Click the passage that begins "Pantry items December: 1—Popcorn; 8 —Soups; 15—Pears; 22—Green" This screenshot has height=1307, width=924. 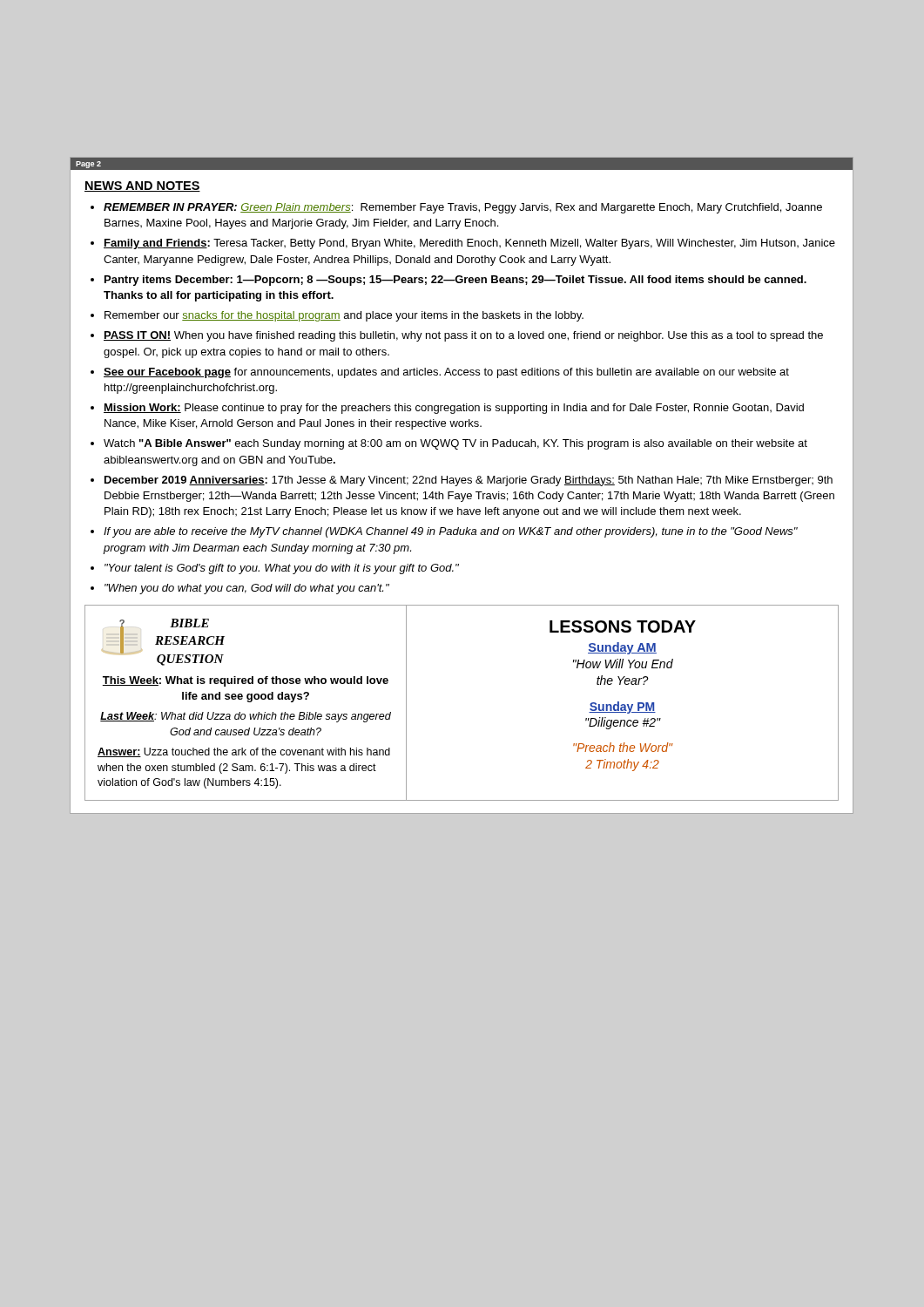click(x=455, y=287)
